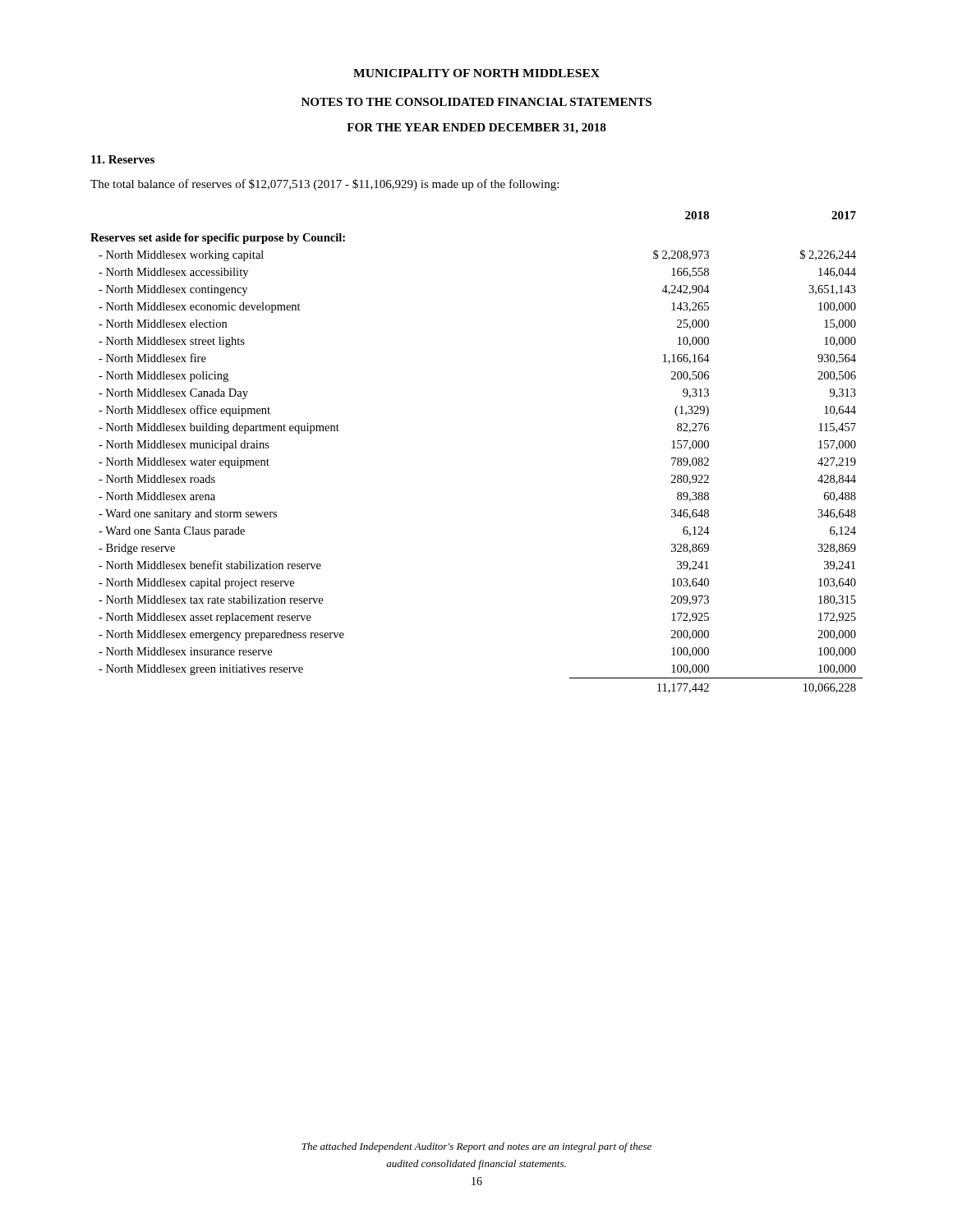Navigate to the text starting "NOTES TO THE CONSOLIDATED FINANCIAL STATEMENTS"
Viewport: 953px width, 1232px height.
tap(476, 102)
